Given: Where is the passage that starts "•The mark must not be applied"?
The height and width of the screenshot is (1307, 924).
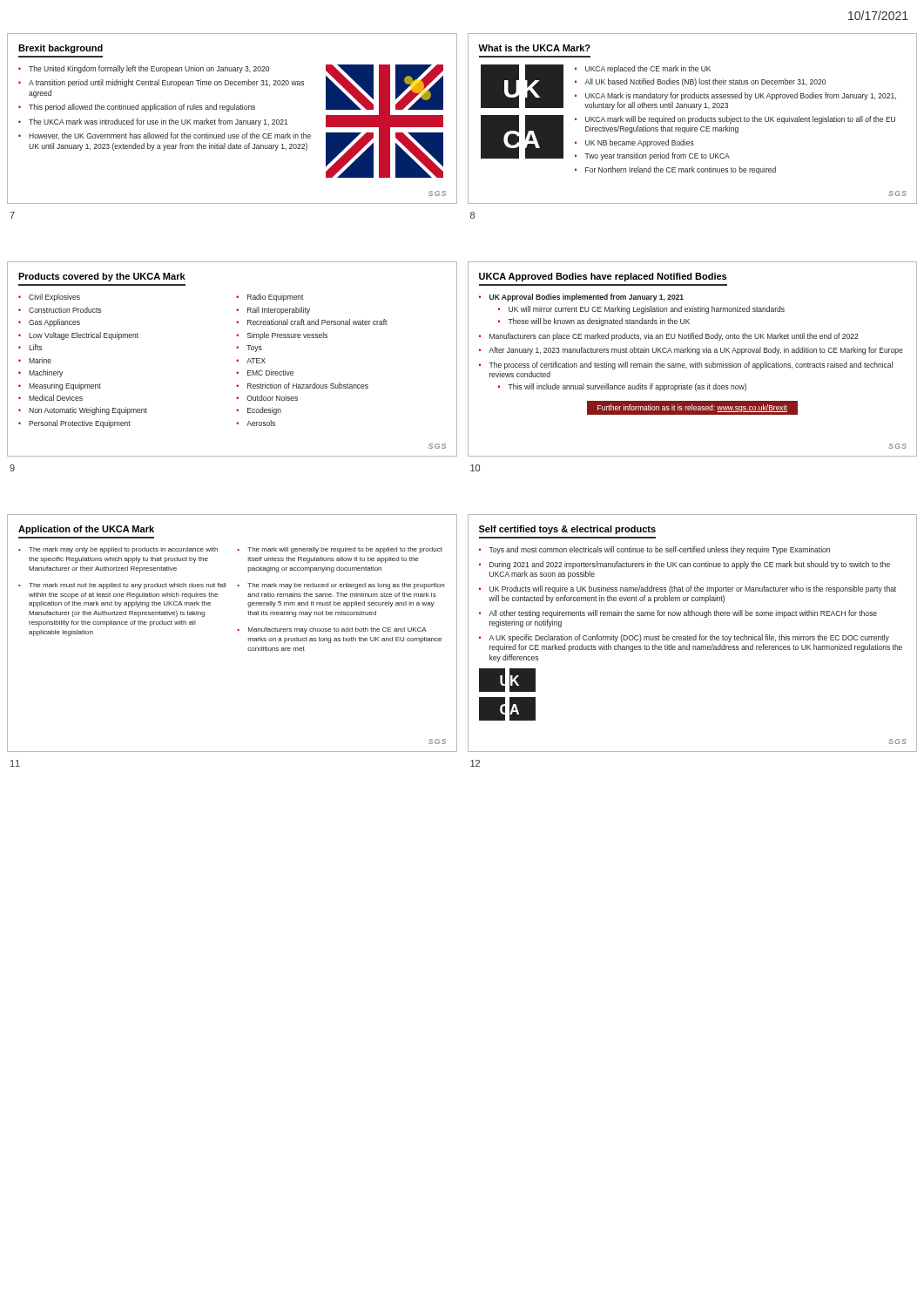Looking at the screenshot, I should pos(122,608).
